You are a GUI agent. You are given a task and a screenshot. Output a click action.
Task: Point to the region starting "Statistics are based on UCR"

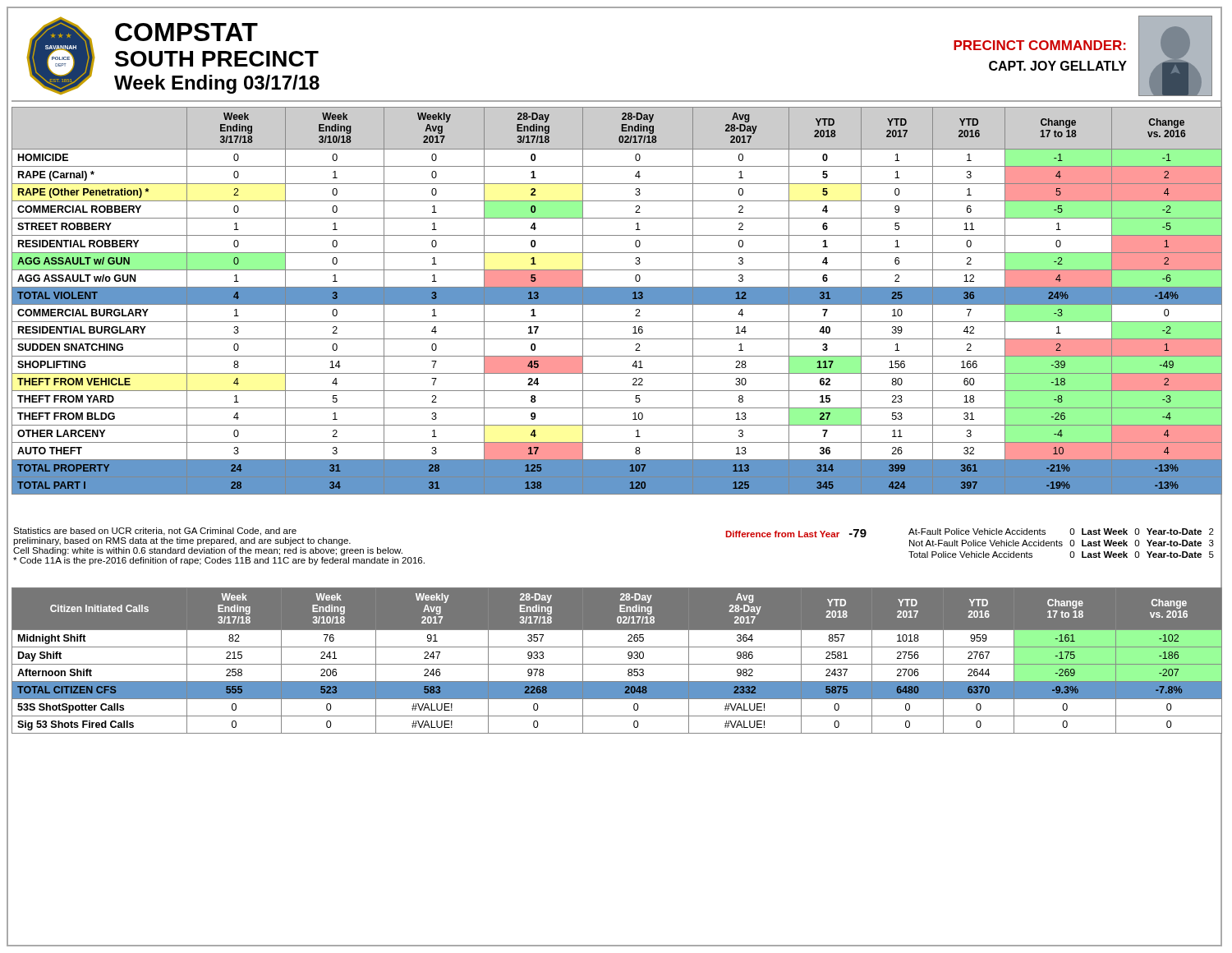[160, 549]
